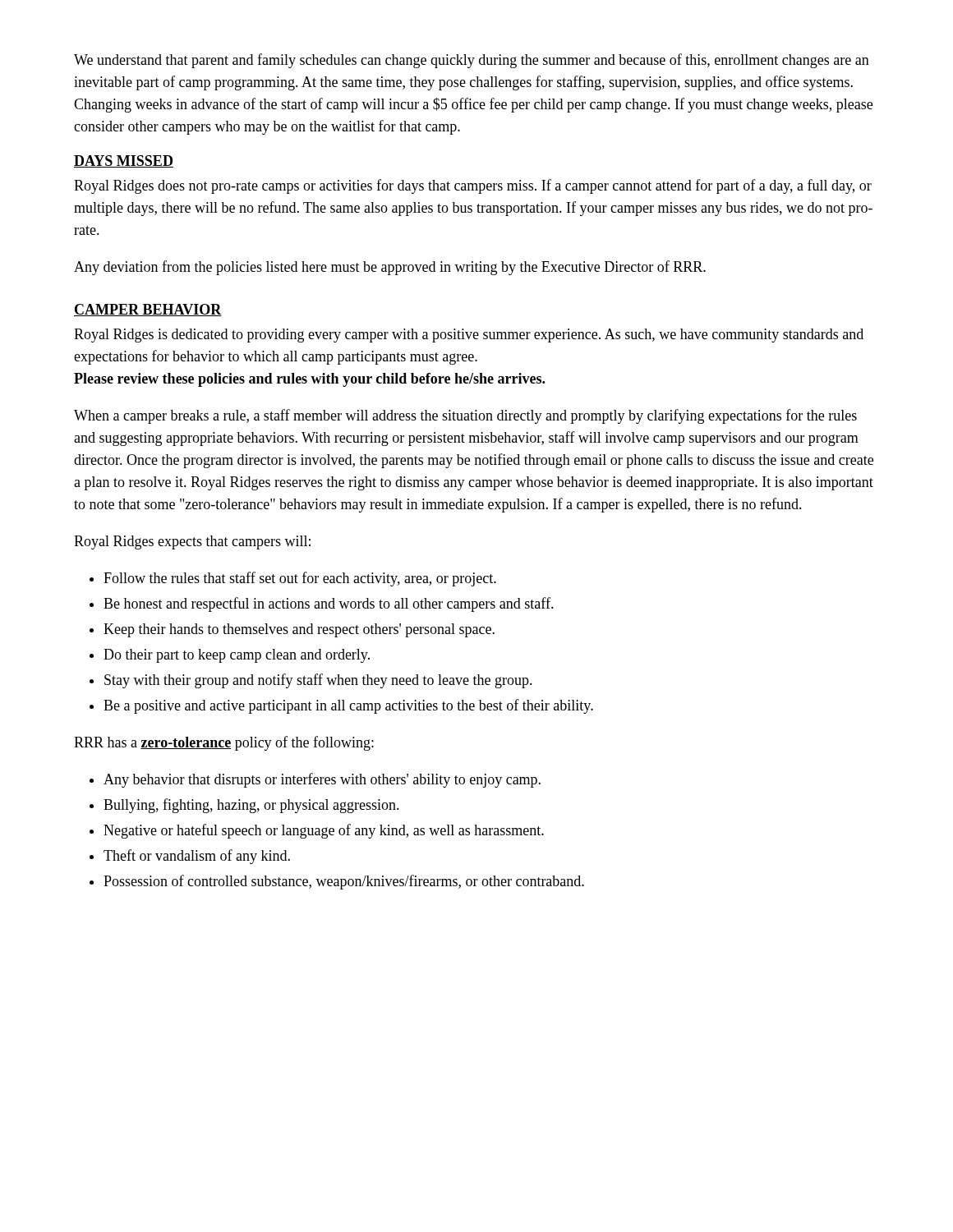Click on the block starting "DAYS MISSED"
This screenshot has width=953, height=1232.
click(124, 161)
